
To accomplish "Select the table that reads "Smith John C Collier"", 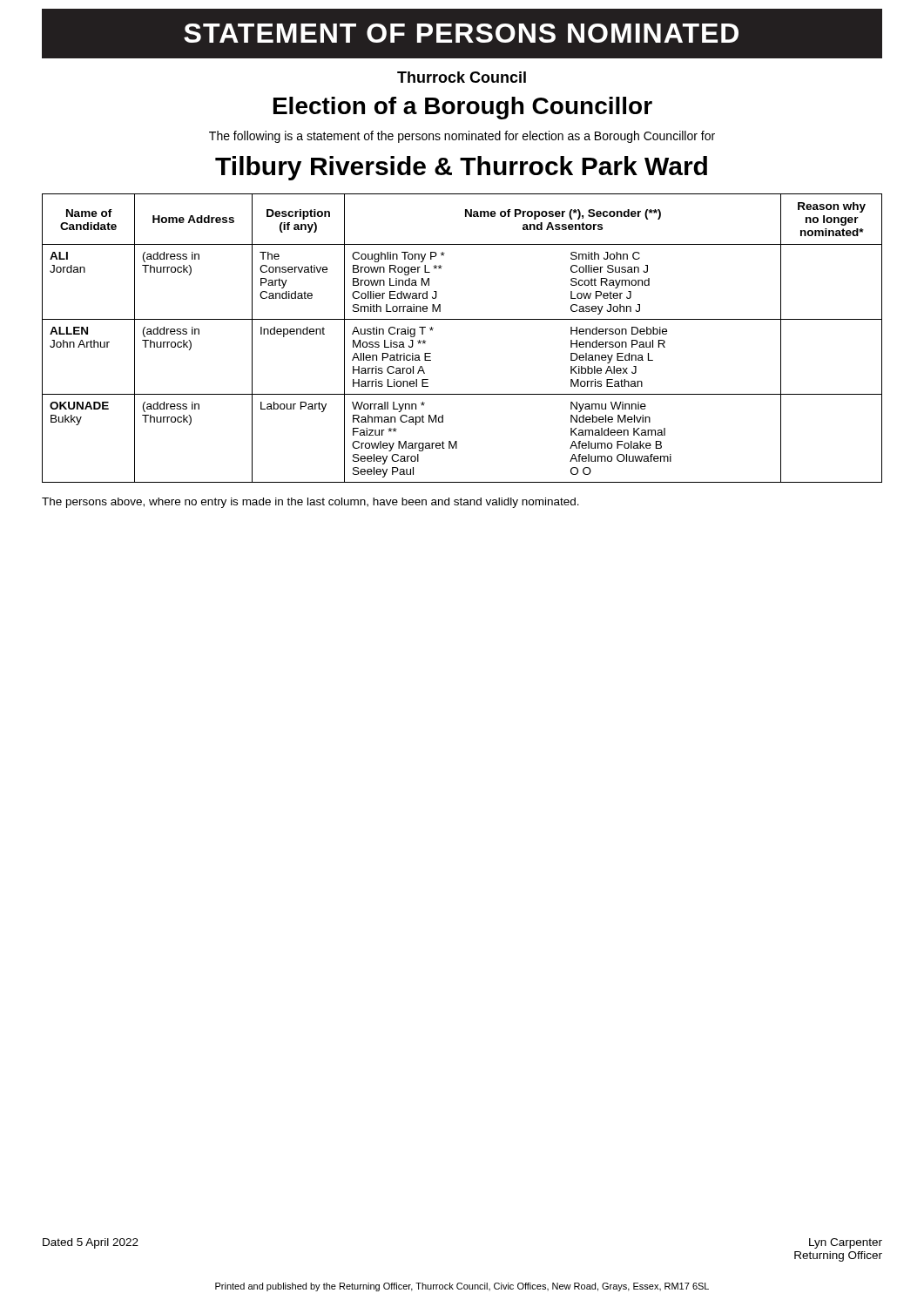I will 462,338.
